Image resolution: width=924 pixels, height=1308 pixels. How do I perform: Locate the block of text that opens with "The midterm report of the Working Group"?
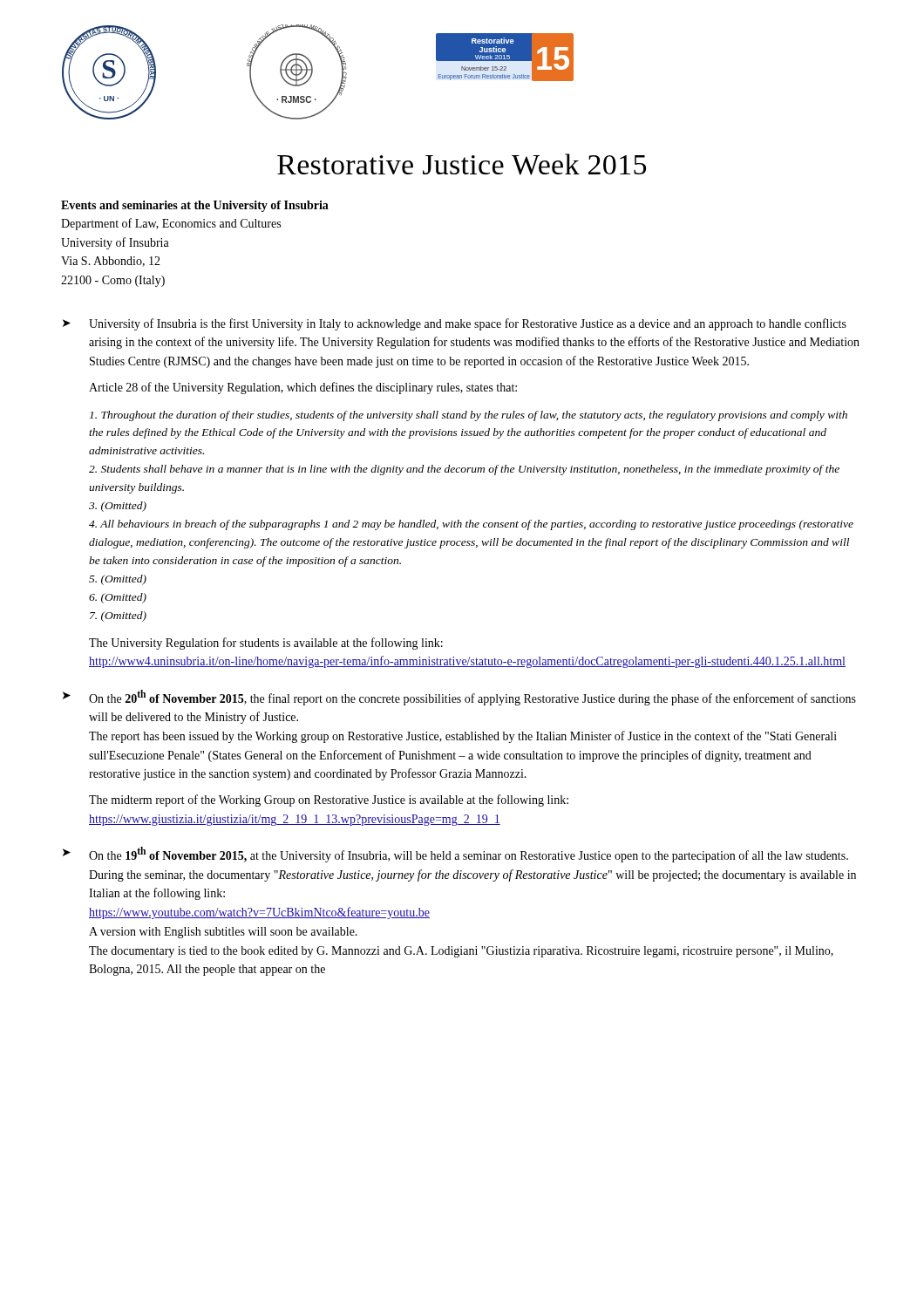(329, 810)
